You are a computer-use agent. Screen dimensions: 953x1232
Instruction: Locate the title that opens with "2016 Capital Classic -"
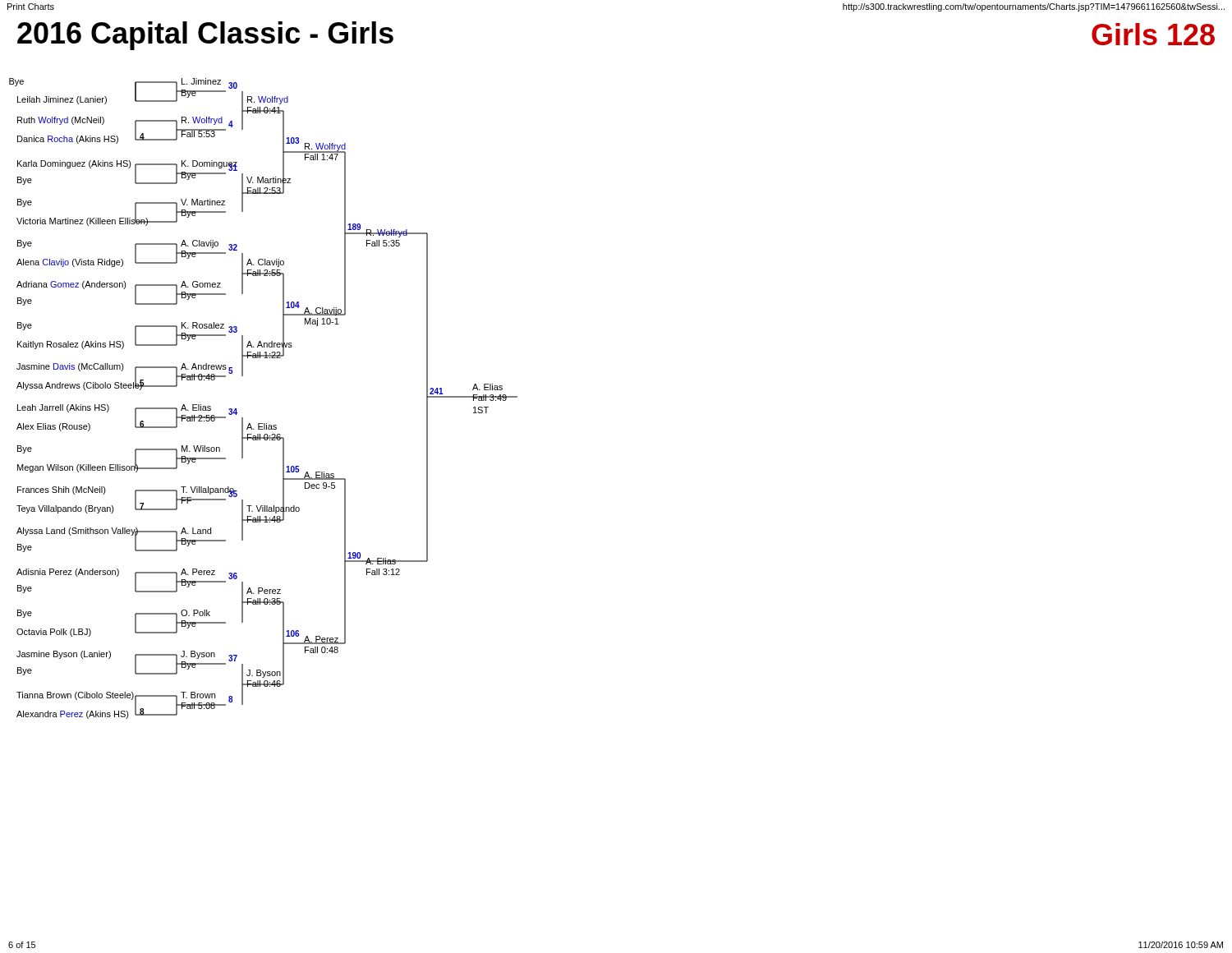(205, 33)
